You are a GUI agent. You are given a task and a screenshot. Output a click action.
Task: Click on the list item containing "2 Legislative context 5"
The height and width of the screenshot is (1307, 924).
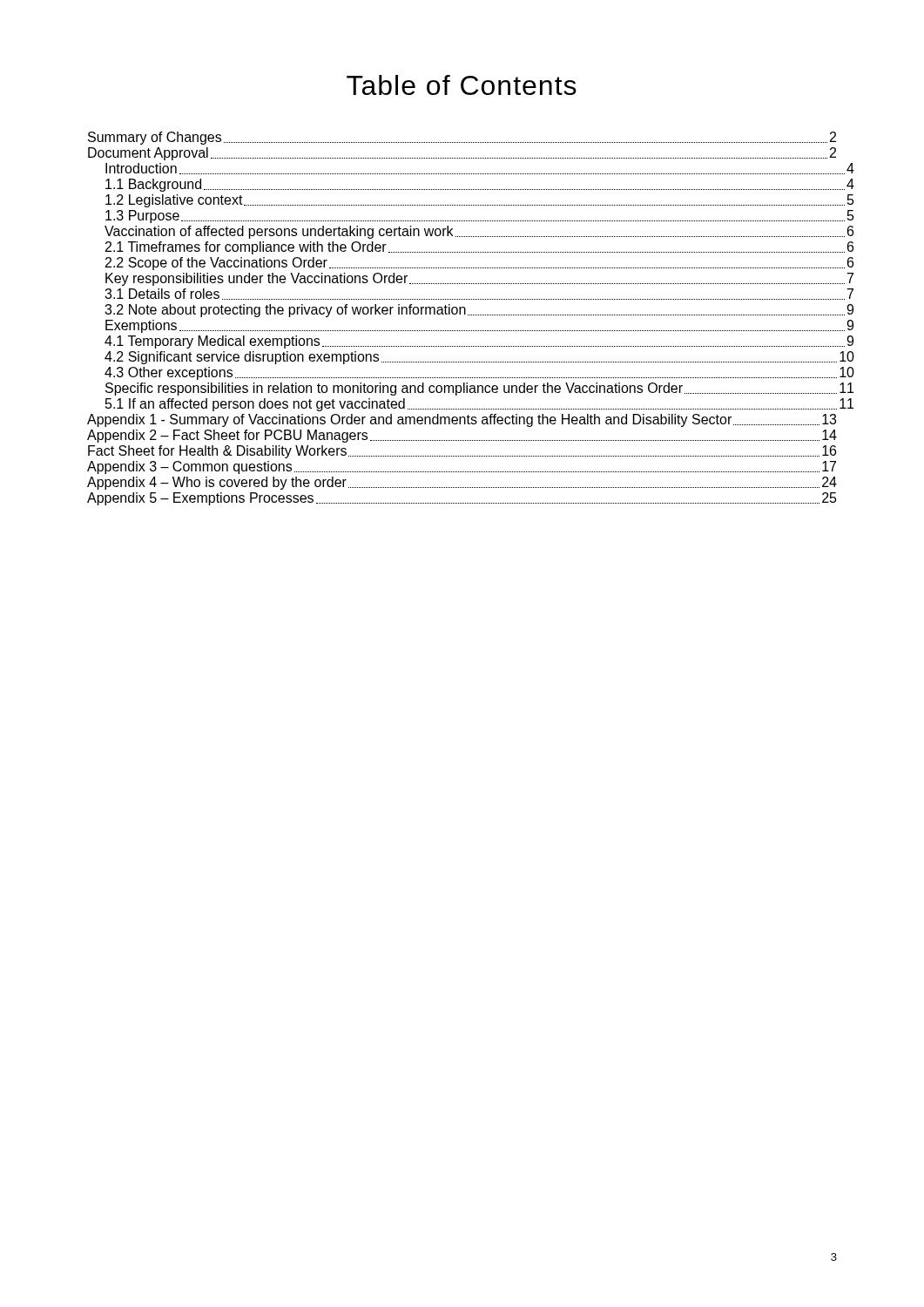[462, 200]
